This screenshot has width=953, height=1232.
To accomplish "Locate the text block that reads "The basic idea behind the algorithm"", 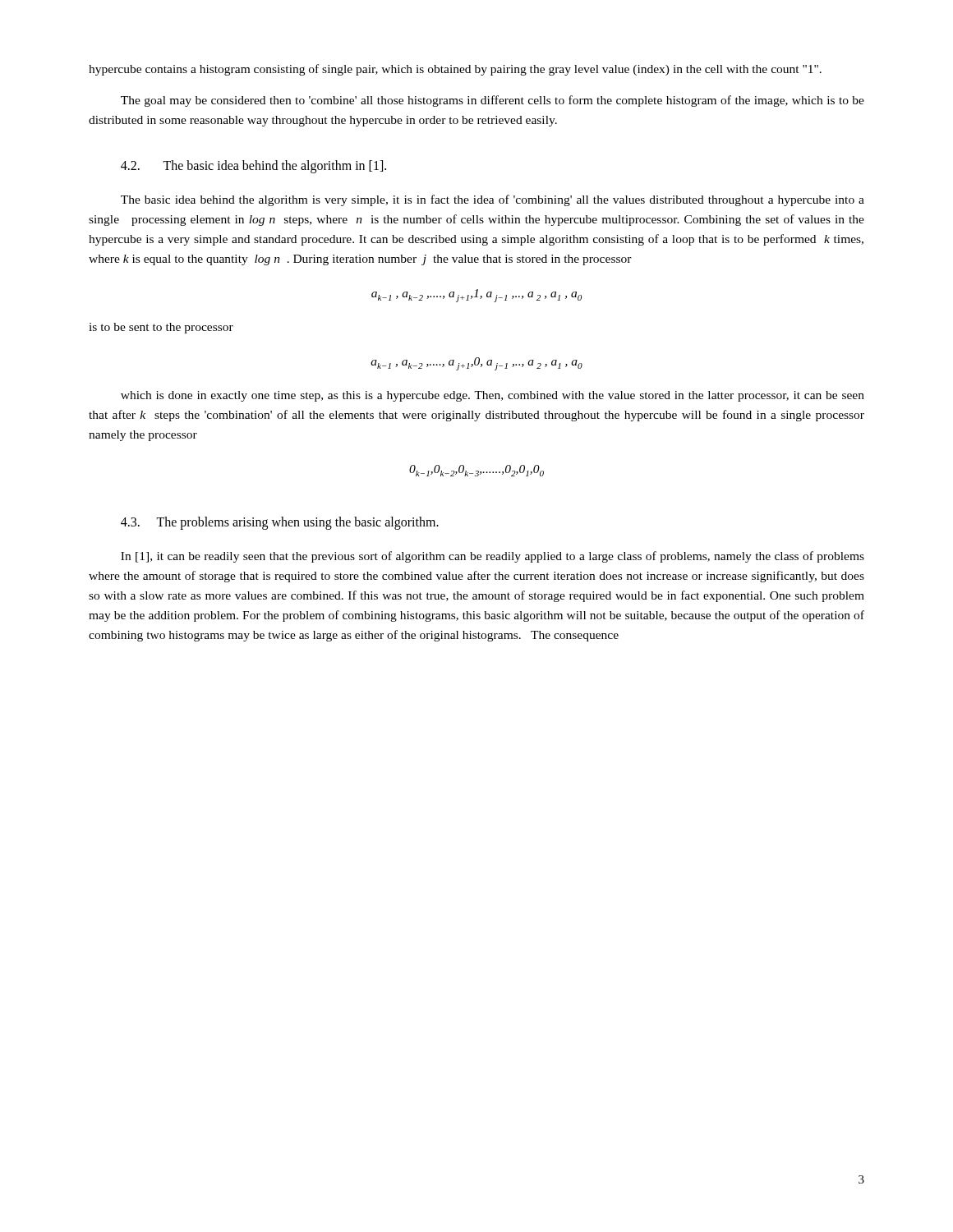I will [476, 229].
